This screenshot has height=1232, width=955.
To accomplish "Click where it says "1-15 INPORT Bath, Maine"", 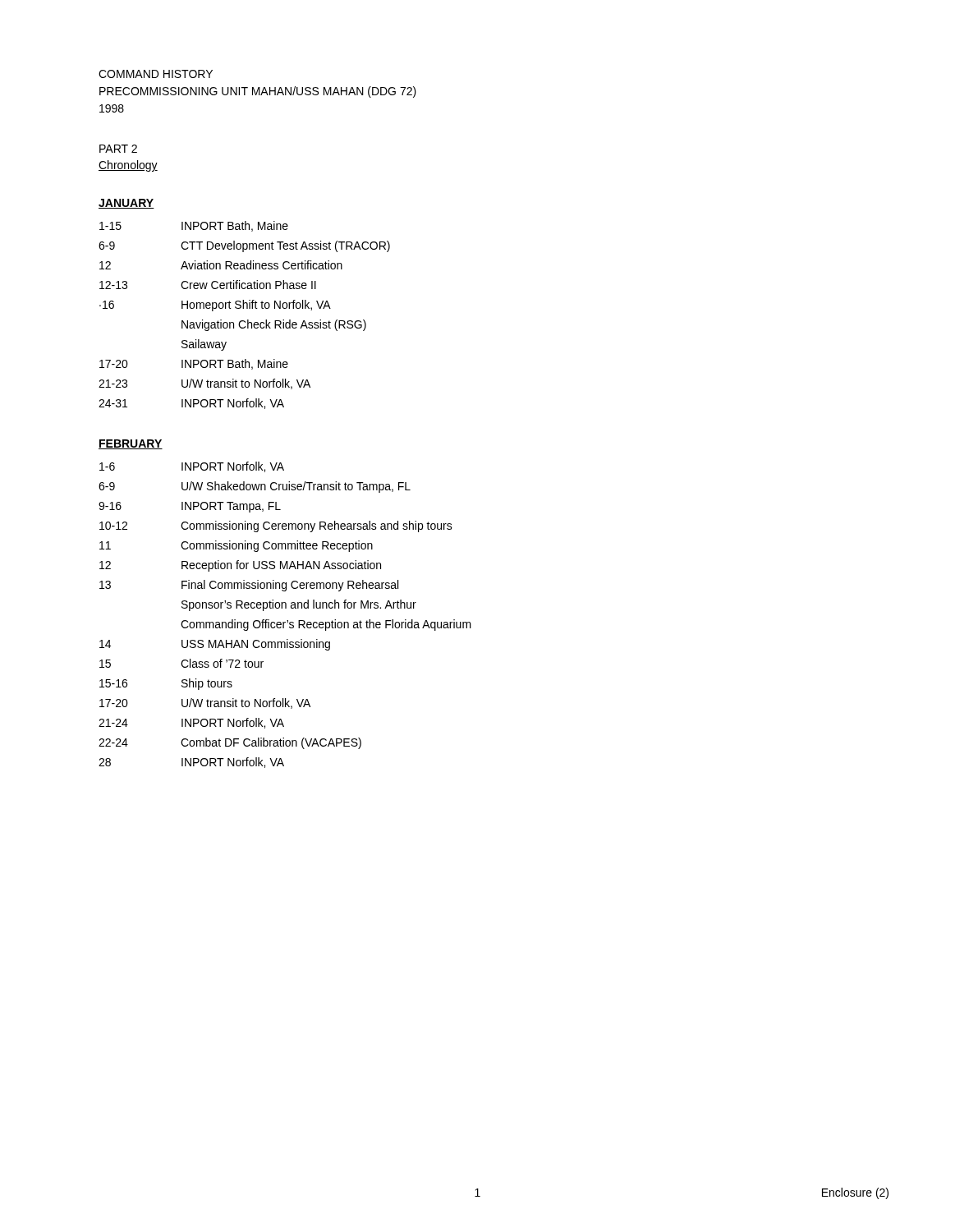I will coord(194,226).
